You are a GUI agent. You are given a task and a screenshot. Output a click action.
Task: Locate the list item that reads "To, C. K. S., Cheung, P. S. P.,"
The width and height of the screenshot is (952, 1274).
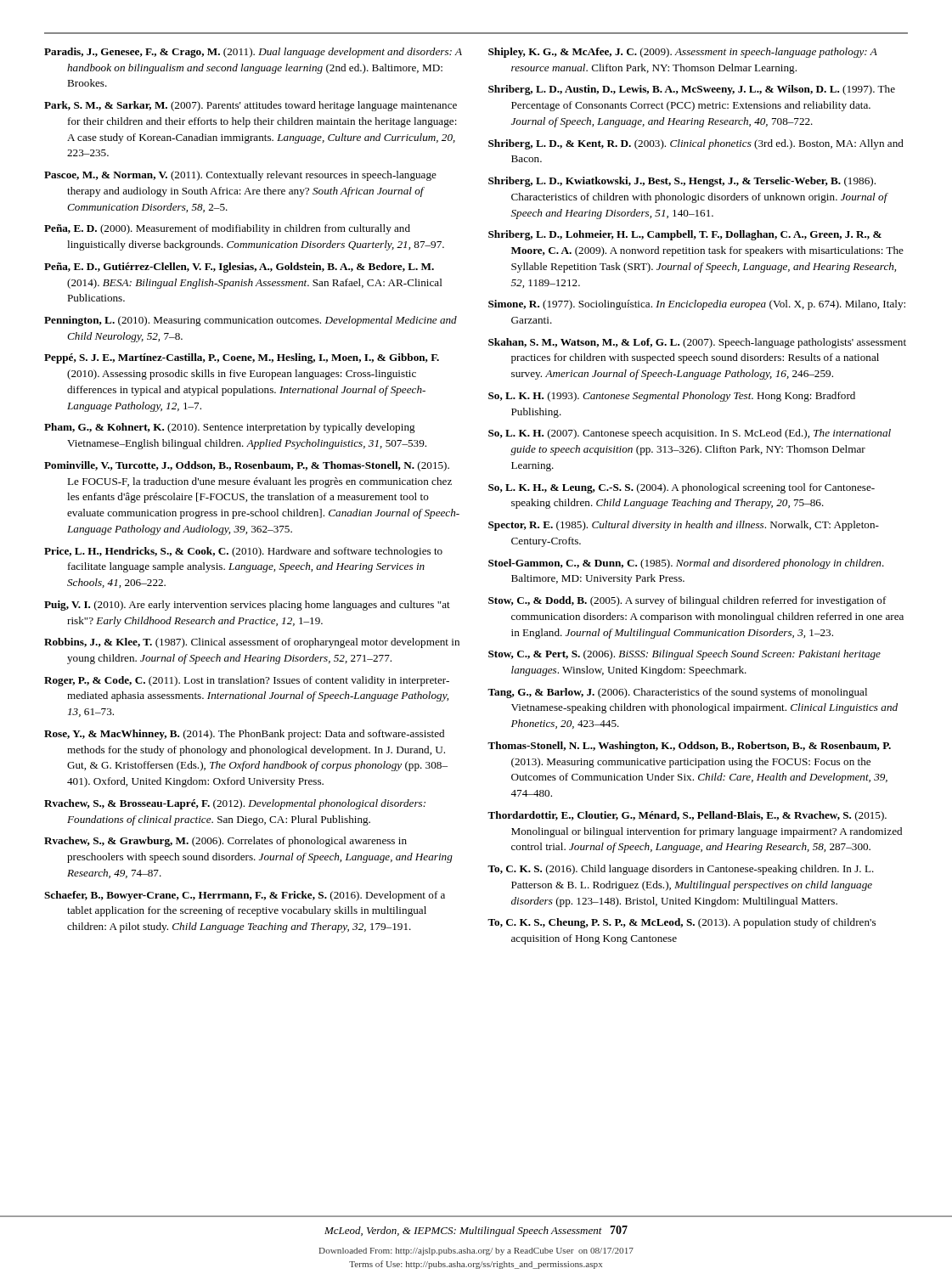(682, 930)
